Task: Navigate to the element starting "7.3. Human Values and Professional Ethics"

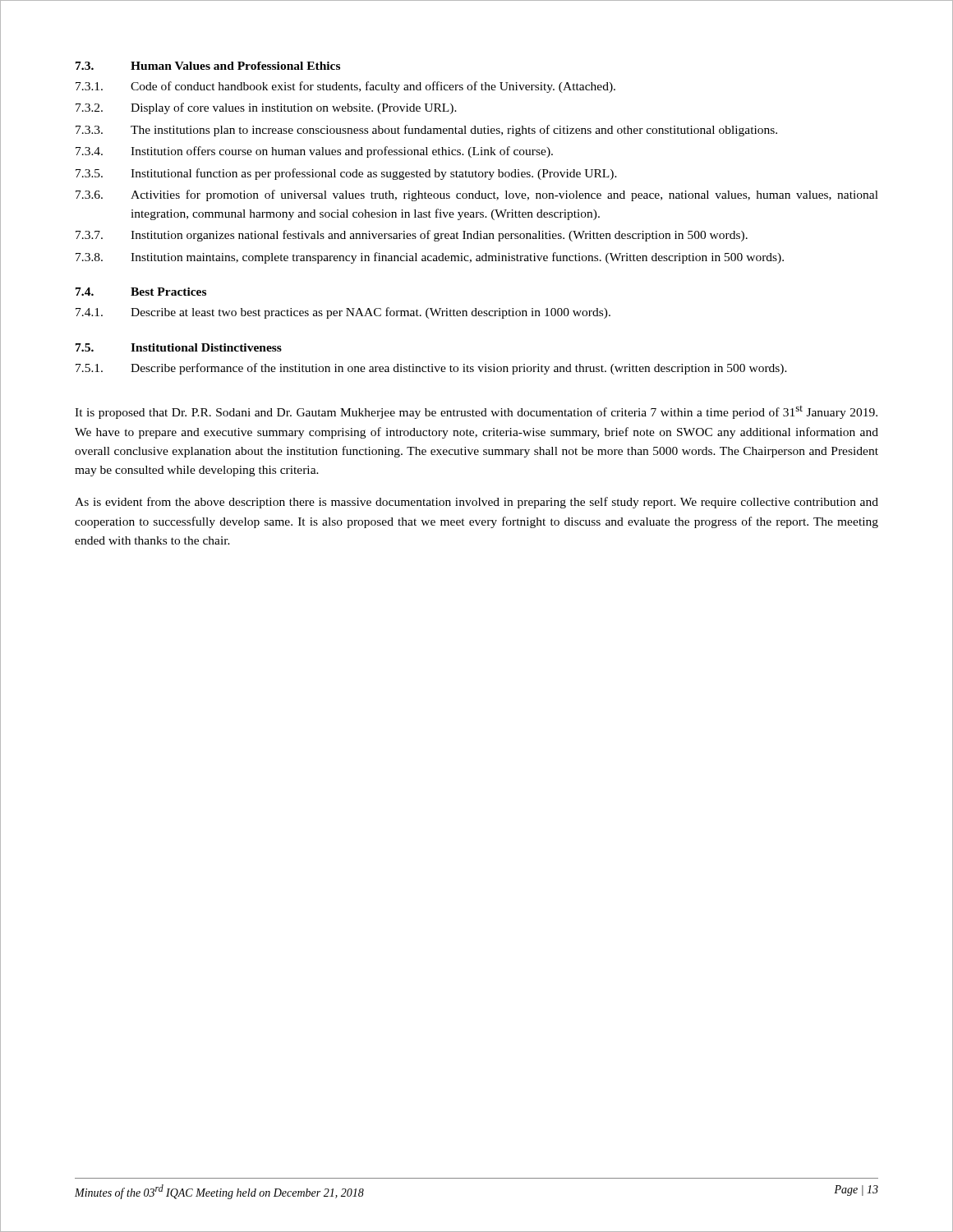Action: (x=208, y=66)
